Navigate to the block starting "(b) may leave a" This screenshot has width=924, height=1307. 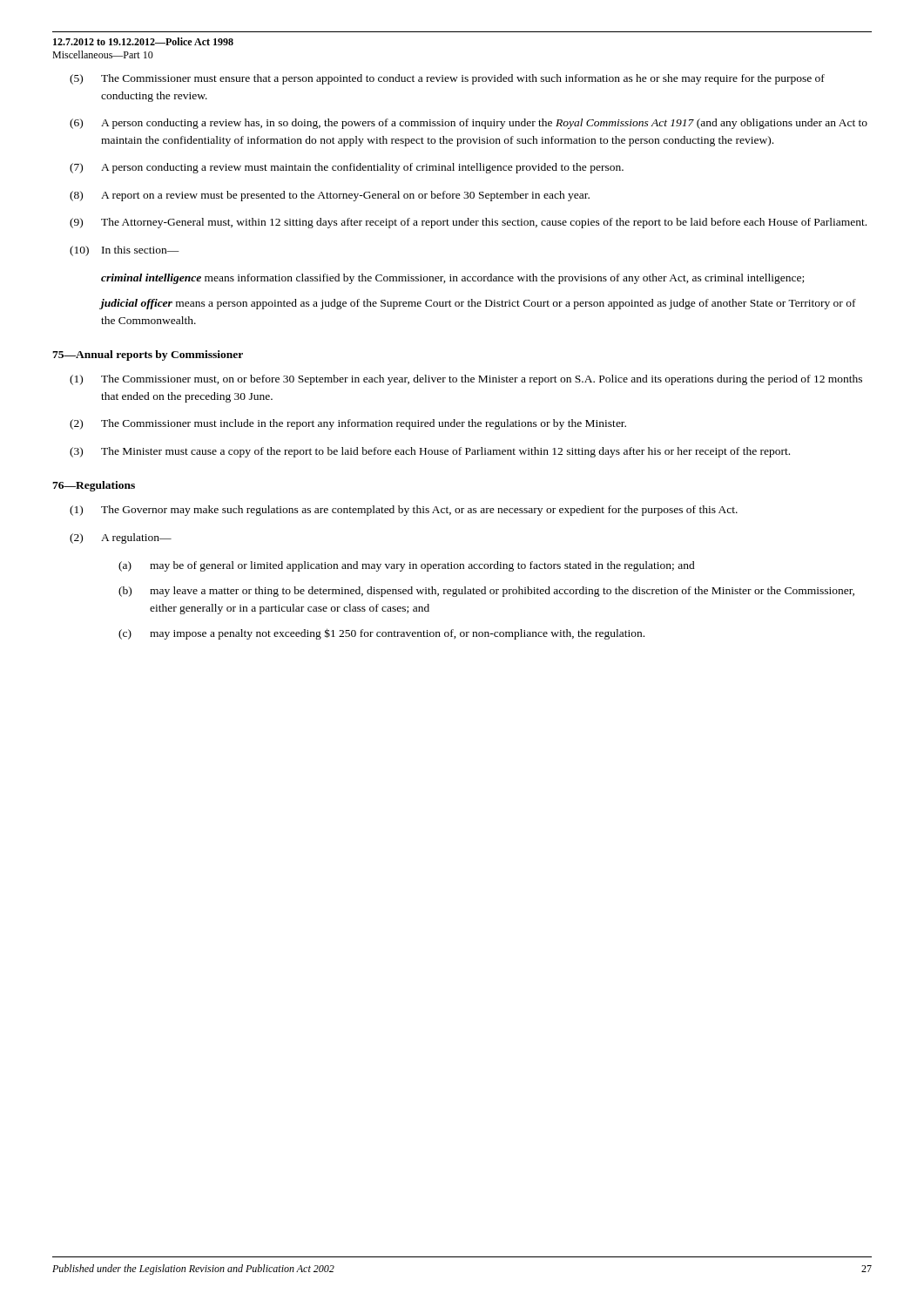[x=486, y=599]
